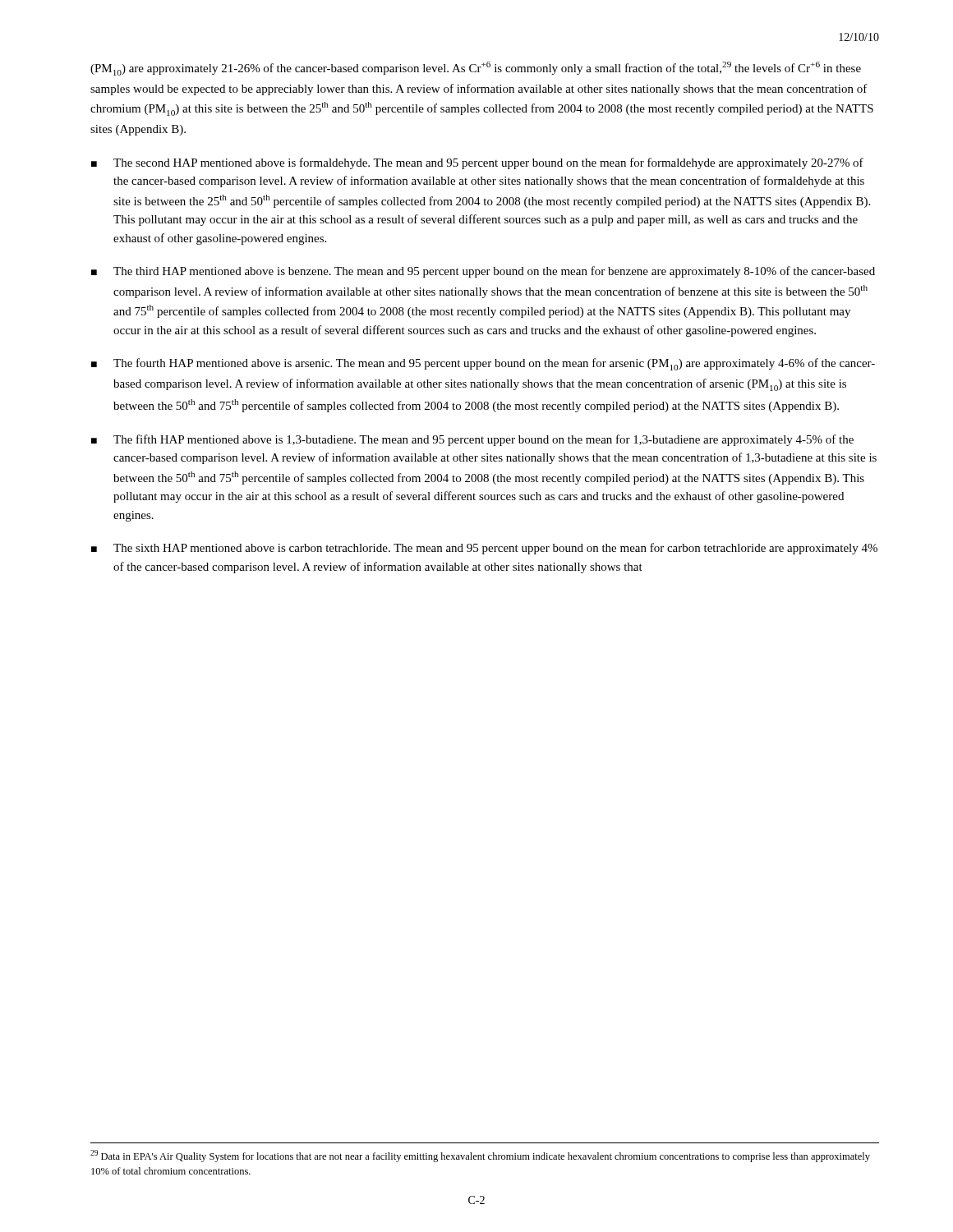
Task: Locate the region starting "■ The third HAP mentioned above"
Action: coord(485,301)
